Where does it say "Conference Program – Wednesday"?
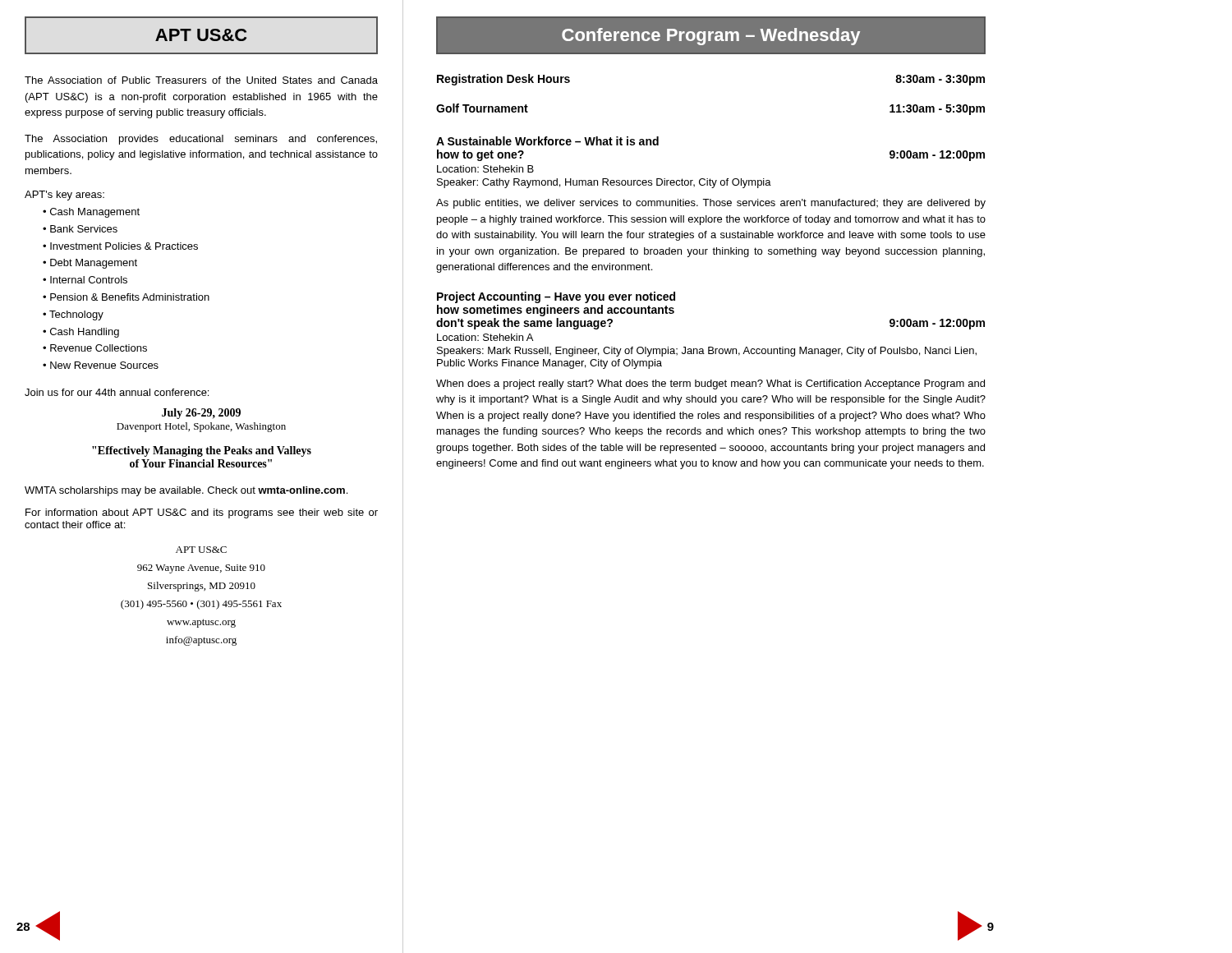 [x=711, y=35]
